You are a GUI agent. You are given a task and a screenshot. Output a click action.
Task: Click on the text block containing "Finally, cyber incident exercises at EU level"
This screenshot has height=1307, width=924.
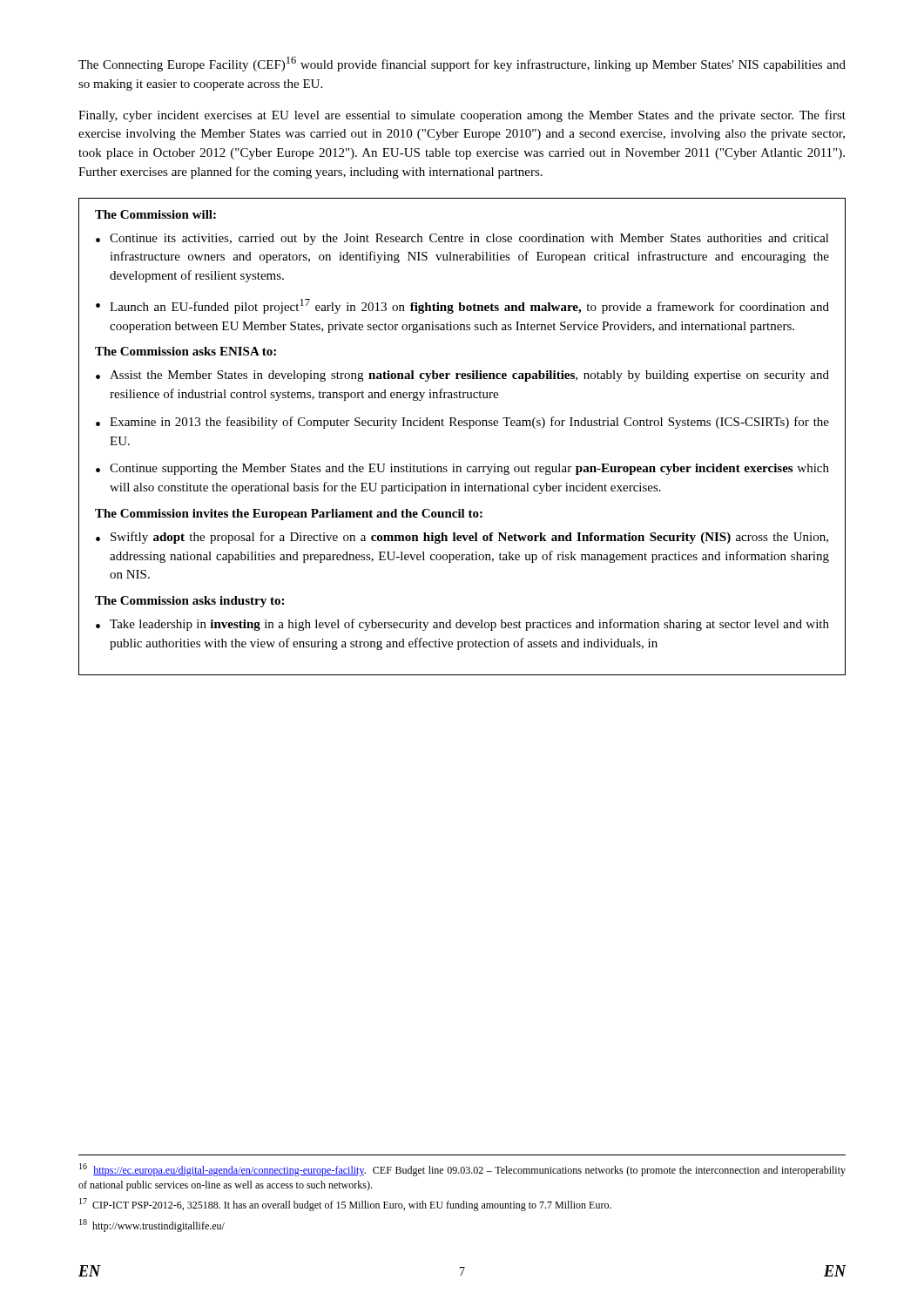pyautogui.click(x=462, y=143)
